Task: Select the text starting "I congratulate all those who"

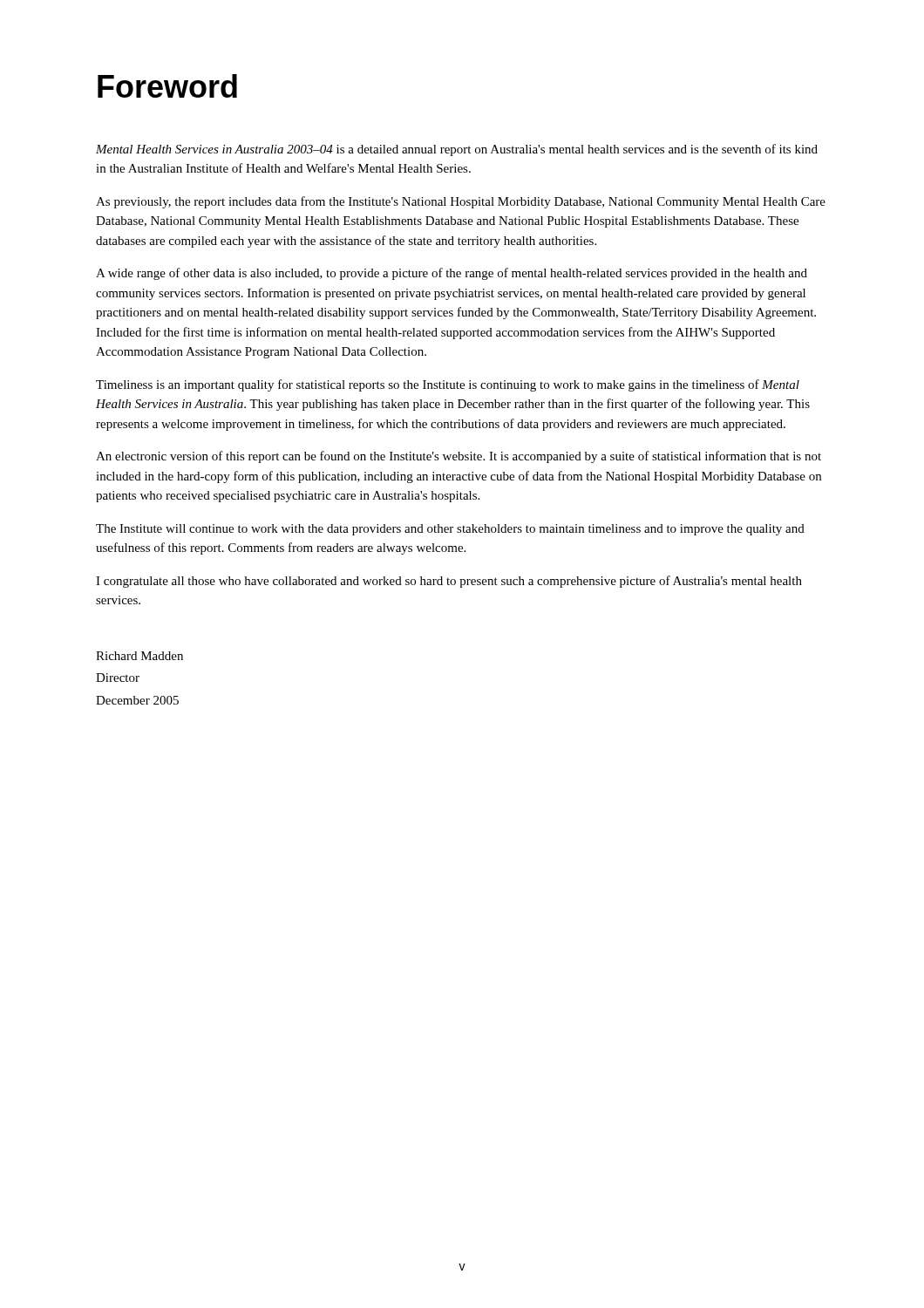Action: pyautogui.click(x=449, y=590)
